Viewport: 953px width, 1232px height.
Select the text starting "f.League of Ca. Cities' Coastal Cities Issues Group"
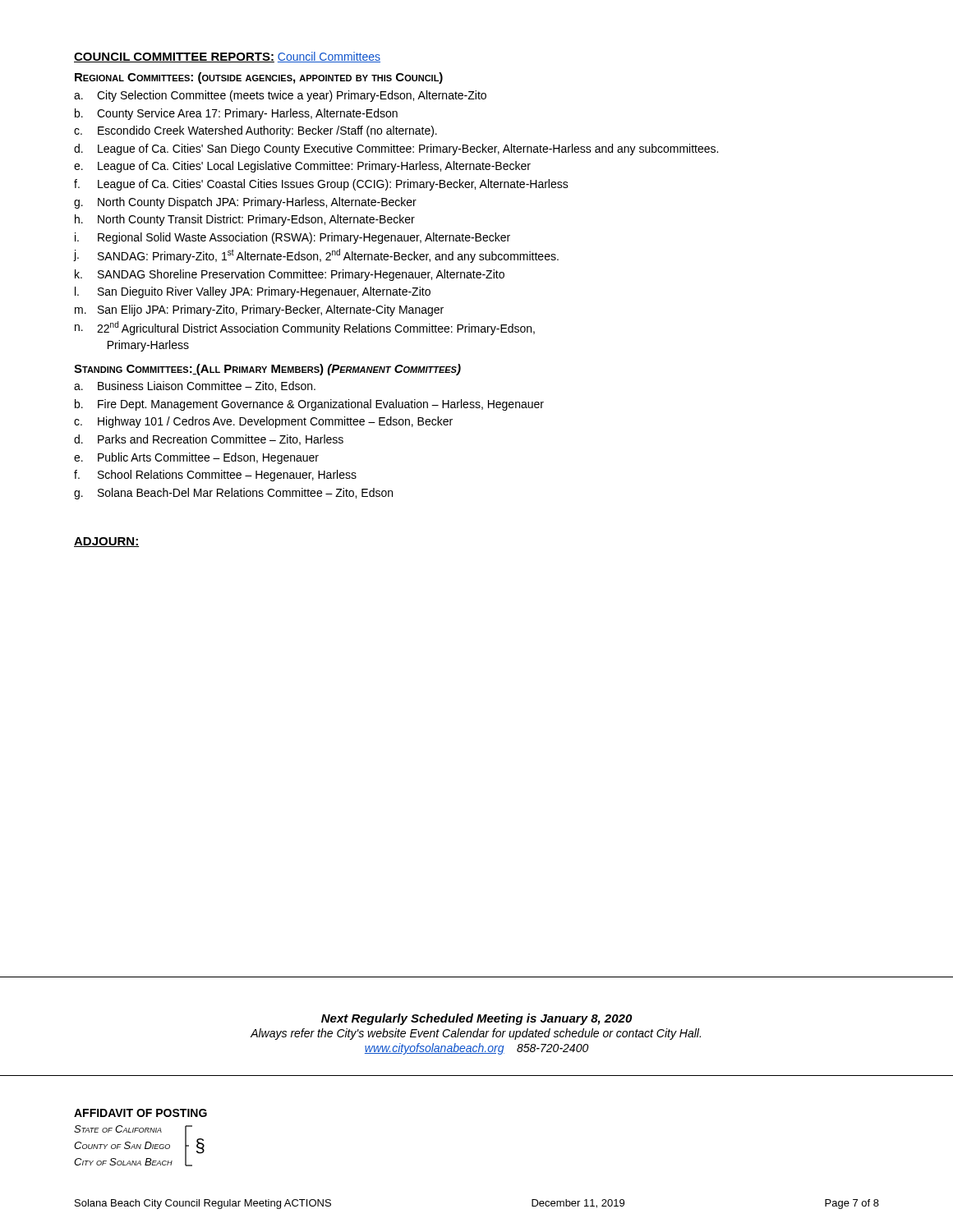(476, 185)
